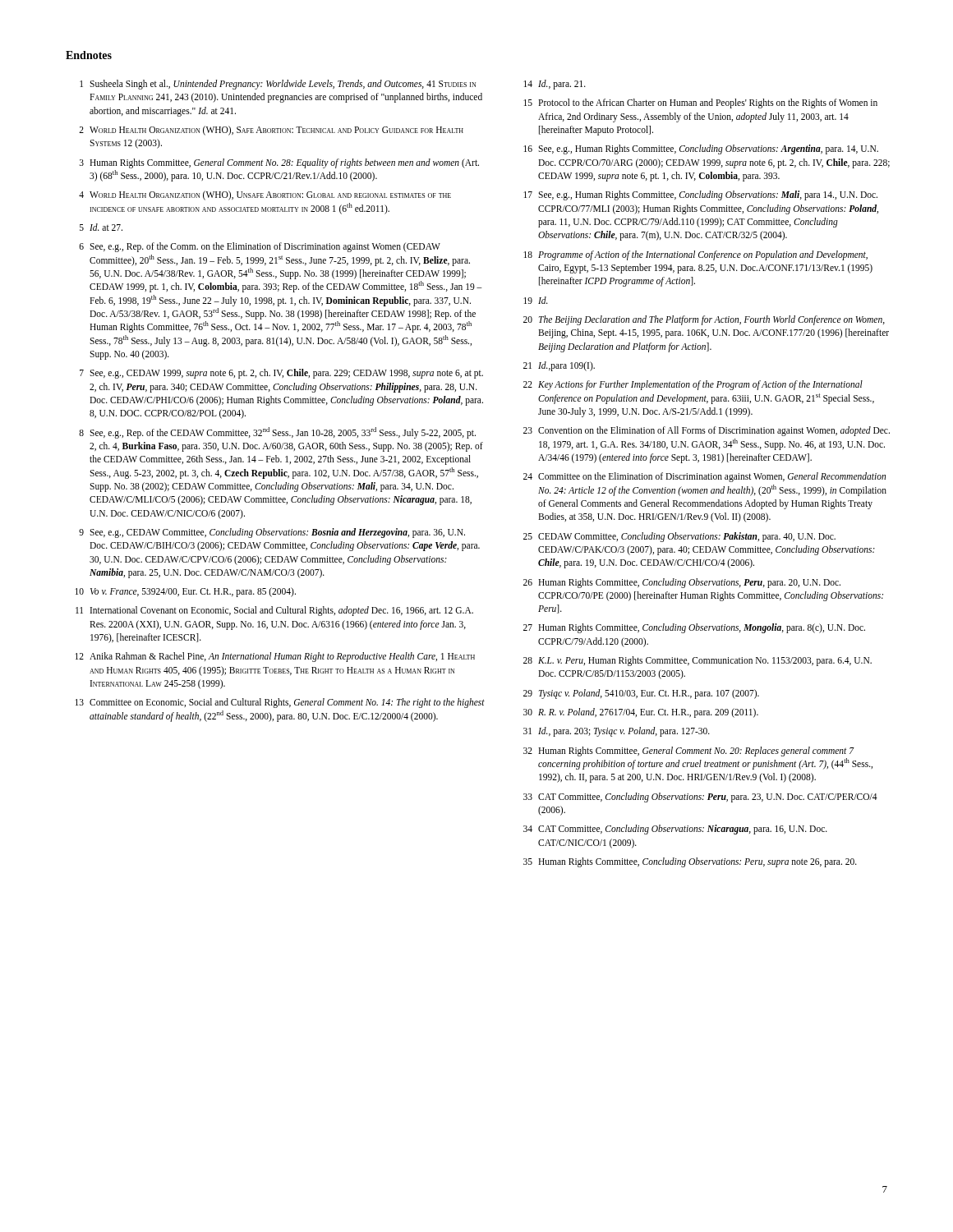
Task: Click the passage that begins "4 World Health Organization (WHO),"
Action: point(275,202)
